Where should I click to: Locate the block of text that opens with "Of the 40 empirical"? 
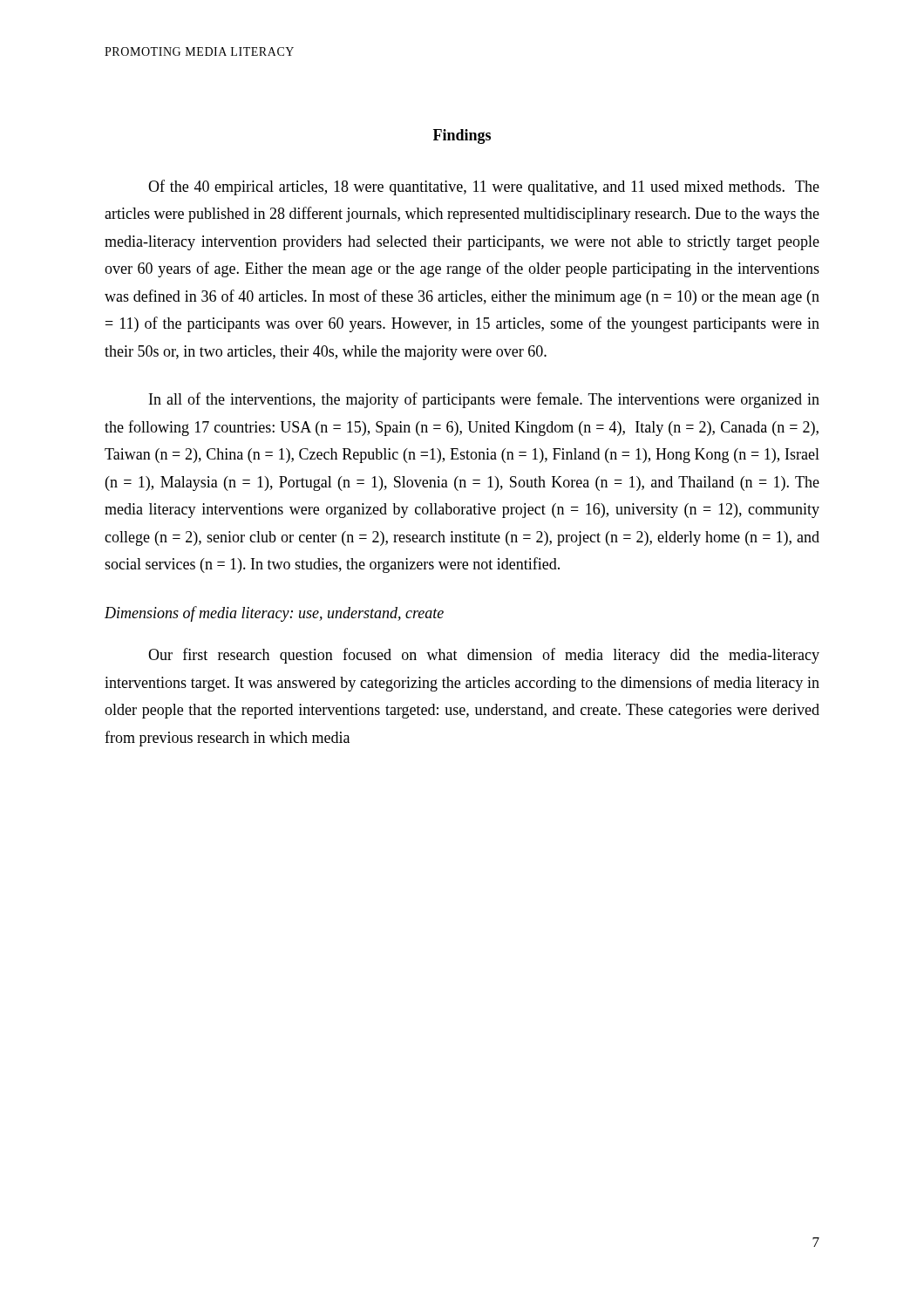click(462, 269)
